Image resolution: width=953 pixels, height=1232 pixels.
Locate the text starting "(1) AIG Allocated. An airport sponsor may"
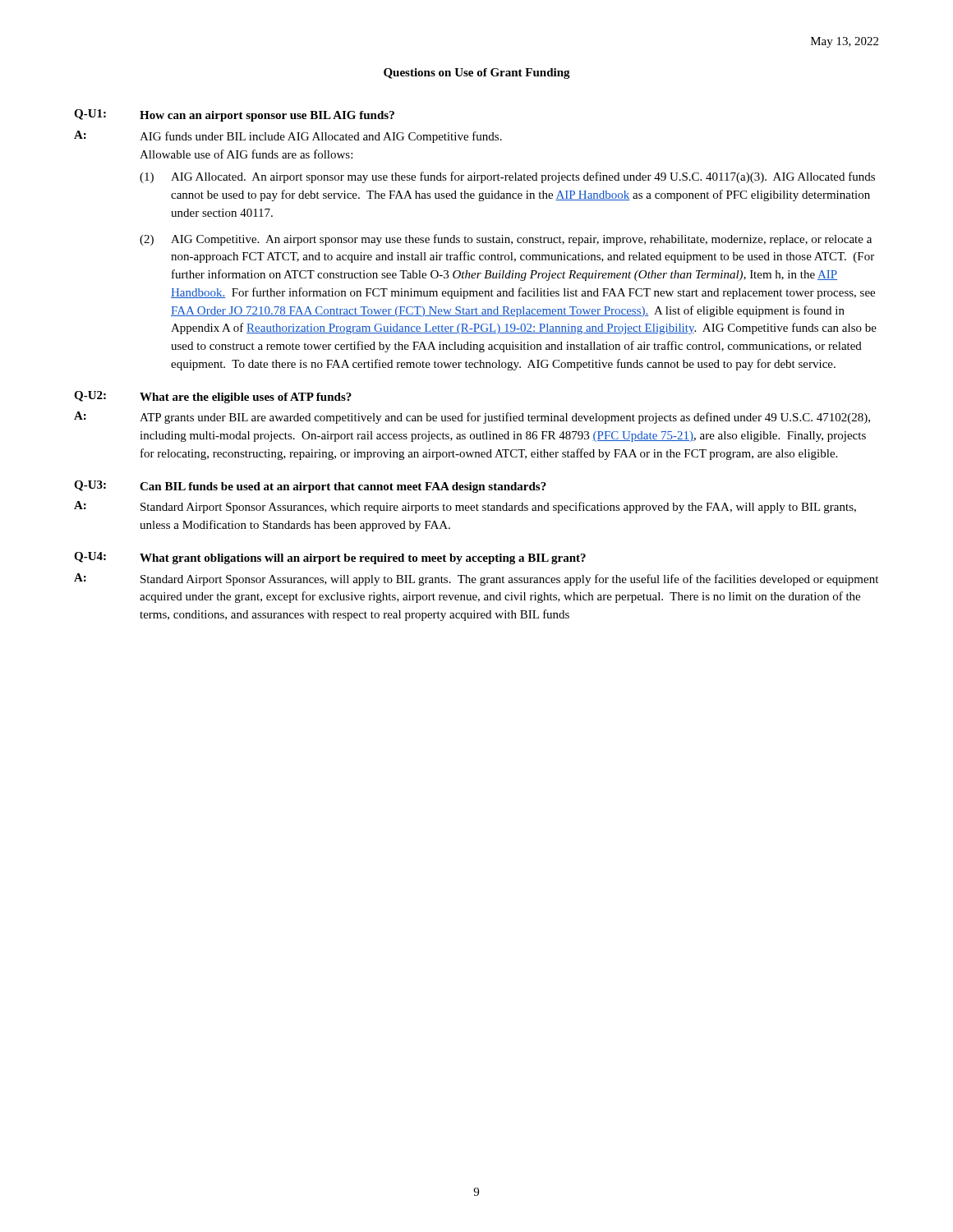coord(509,195)
